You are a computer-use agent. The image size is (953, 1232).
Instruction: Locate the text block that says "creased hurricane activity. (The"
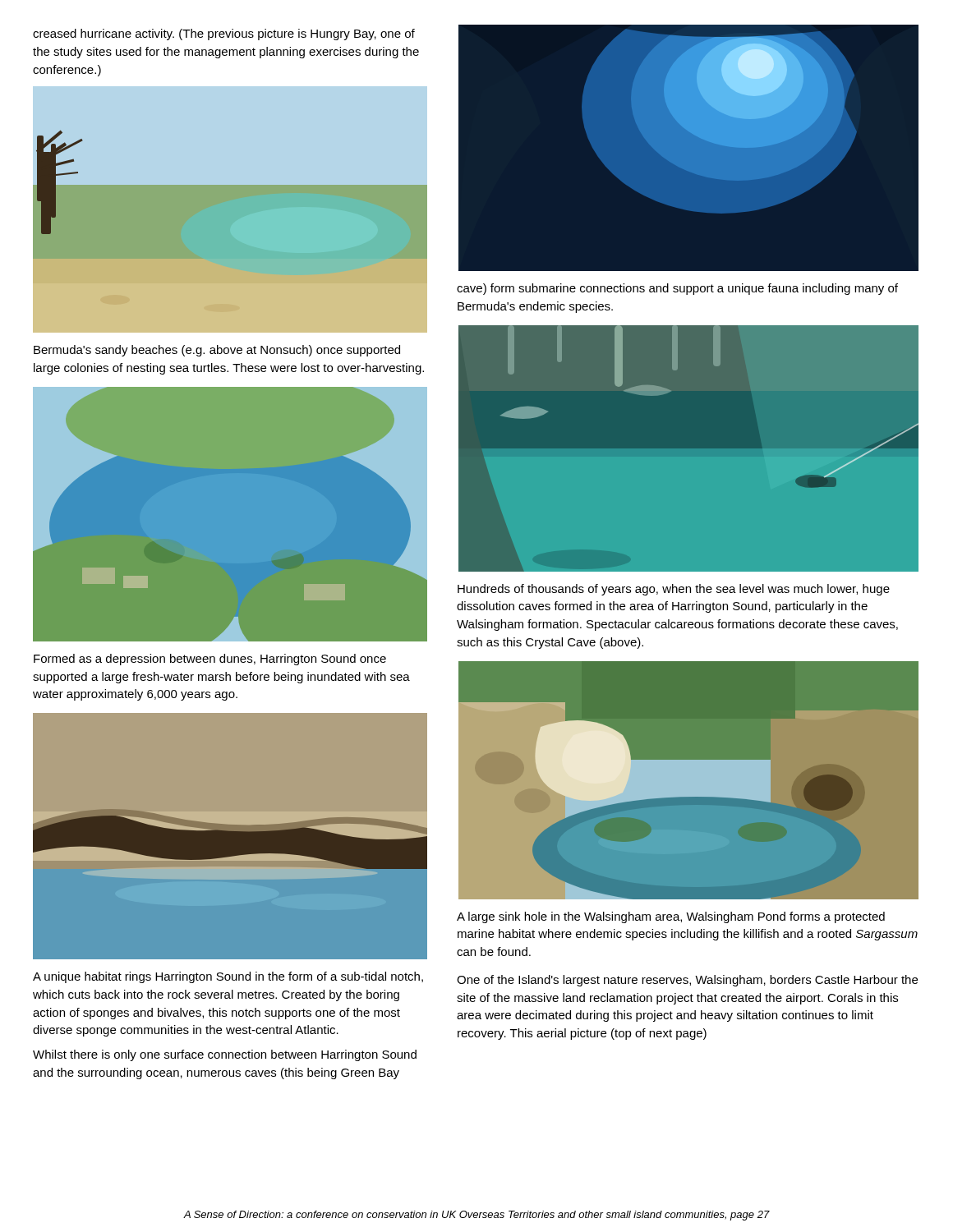click(226, 51)
